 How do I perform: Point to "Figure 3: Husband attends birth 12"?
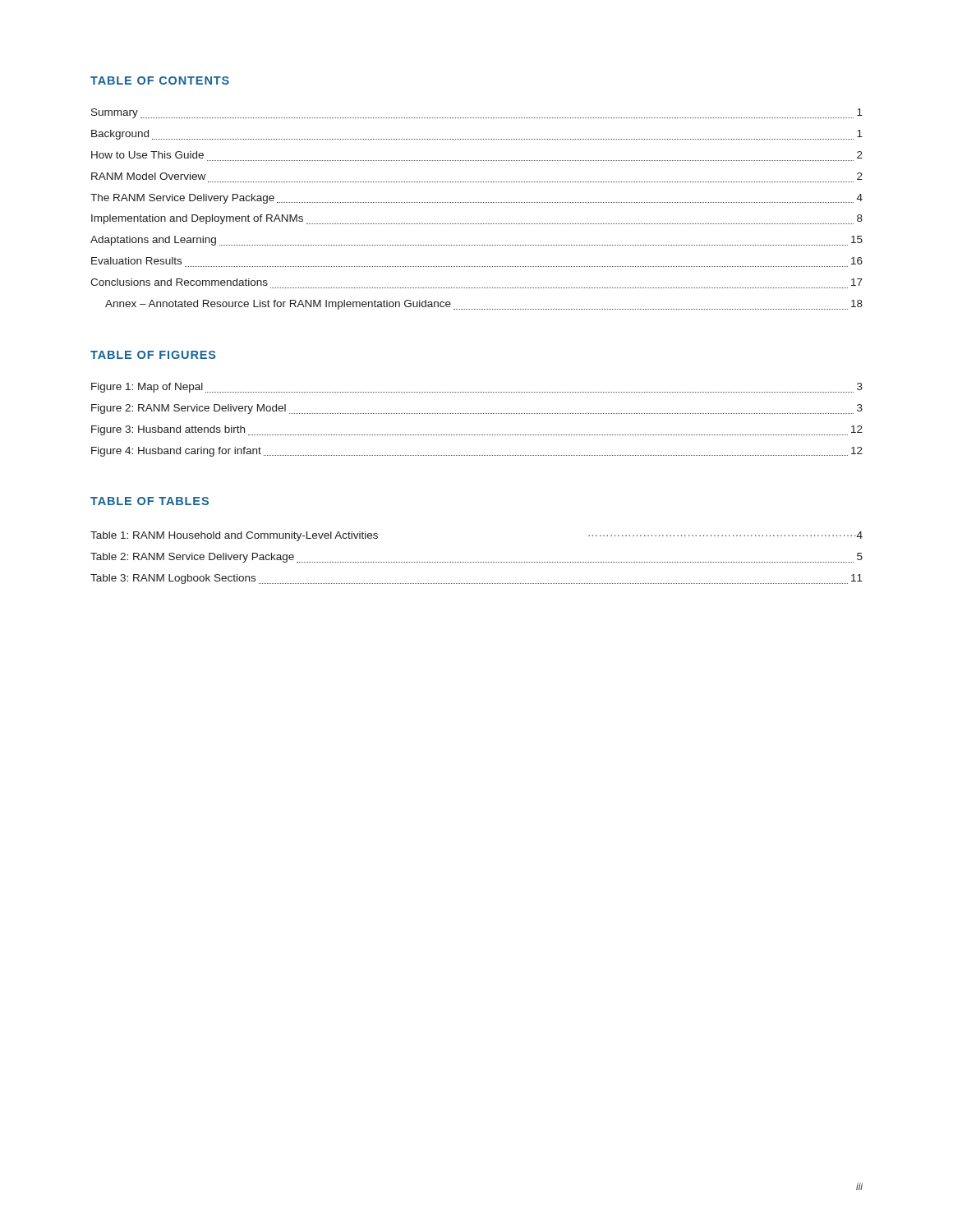click(x=476, y=430)
